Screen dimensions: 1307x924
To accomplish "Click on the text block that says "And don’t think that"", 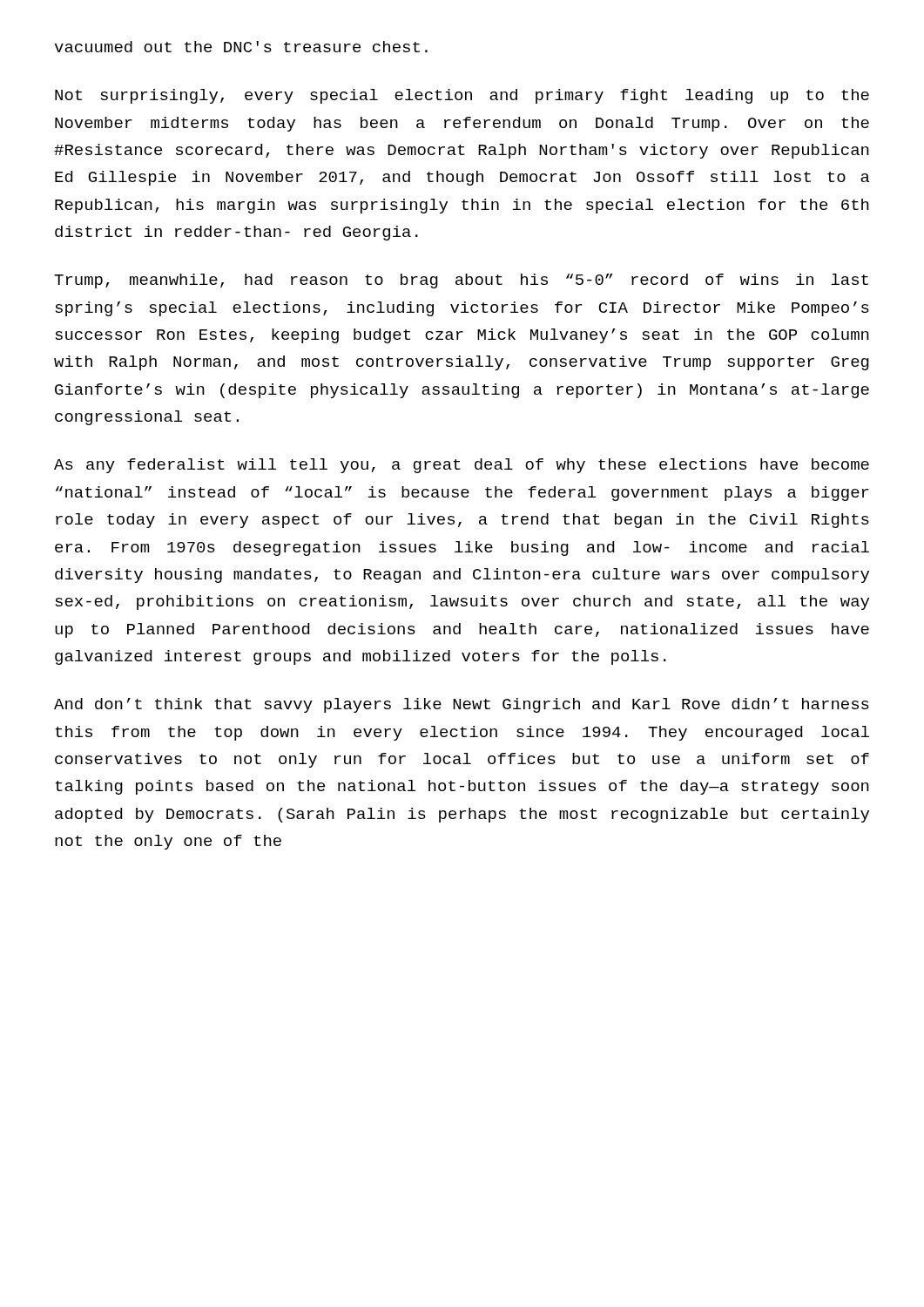I will coord(462,773).
